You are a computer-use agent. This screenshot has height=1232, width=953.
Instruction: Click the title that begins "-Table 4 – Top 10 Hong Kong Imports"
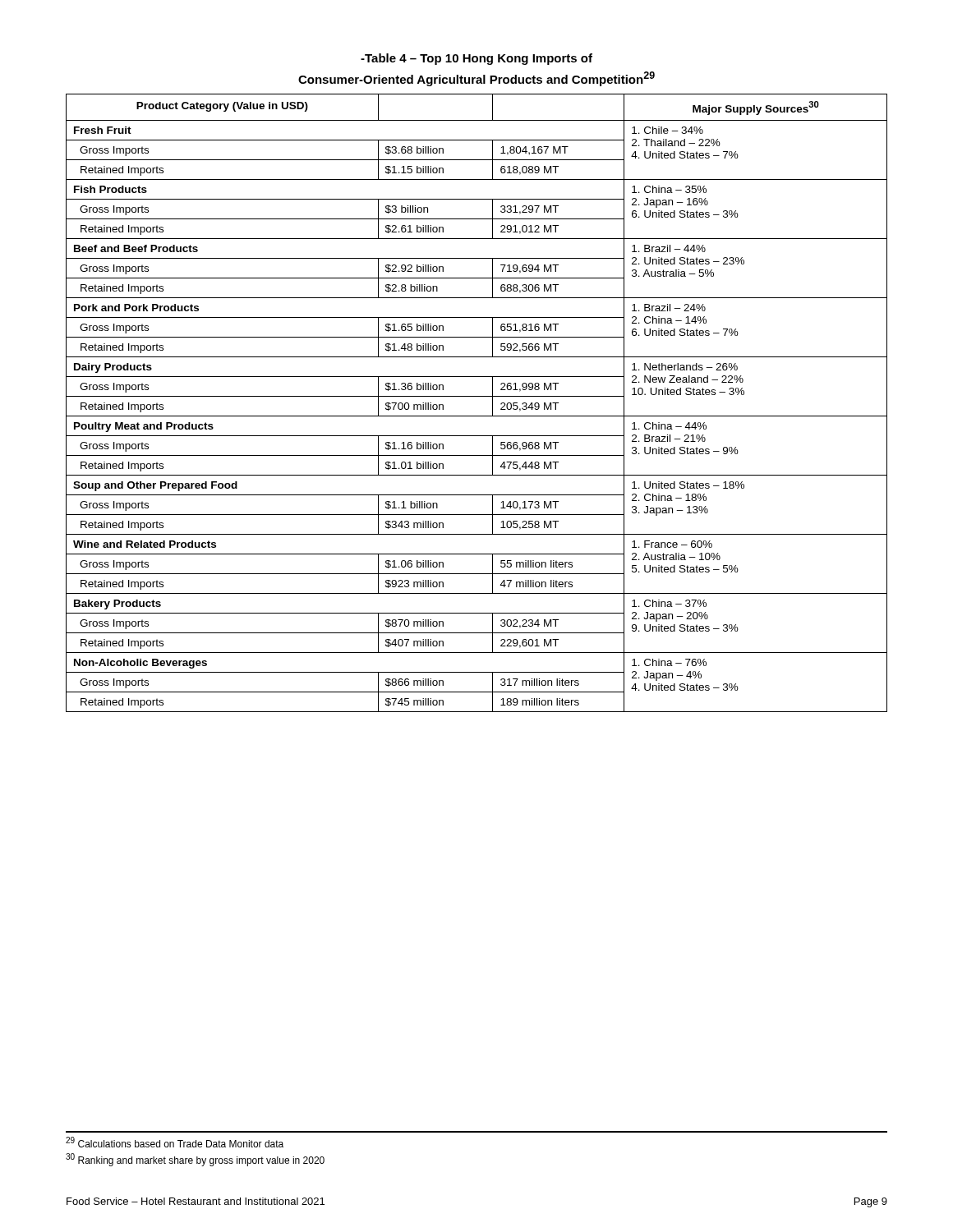click(476, 68)
